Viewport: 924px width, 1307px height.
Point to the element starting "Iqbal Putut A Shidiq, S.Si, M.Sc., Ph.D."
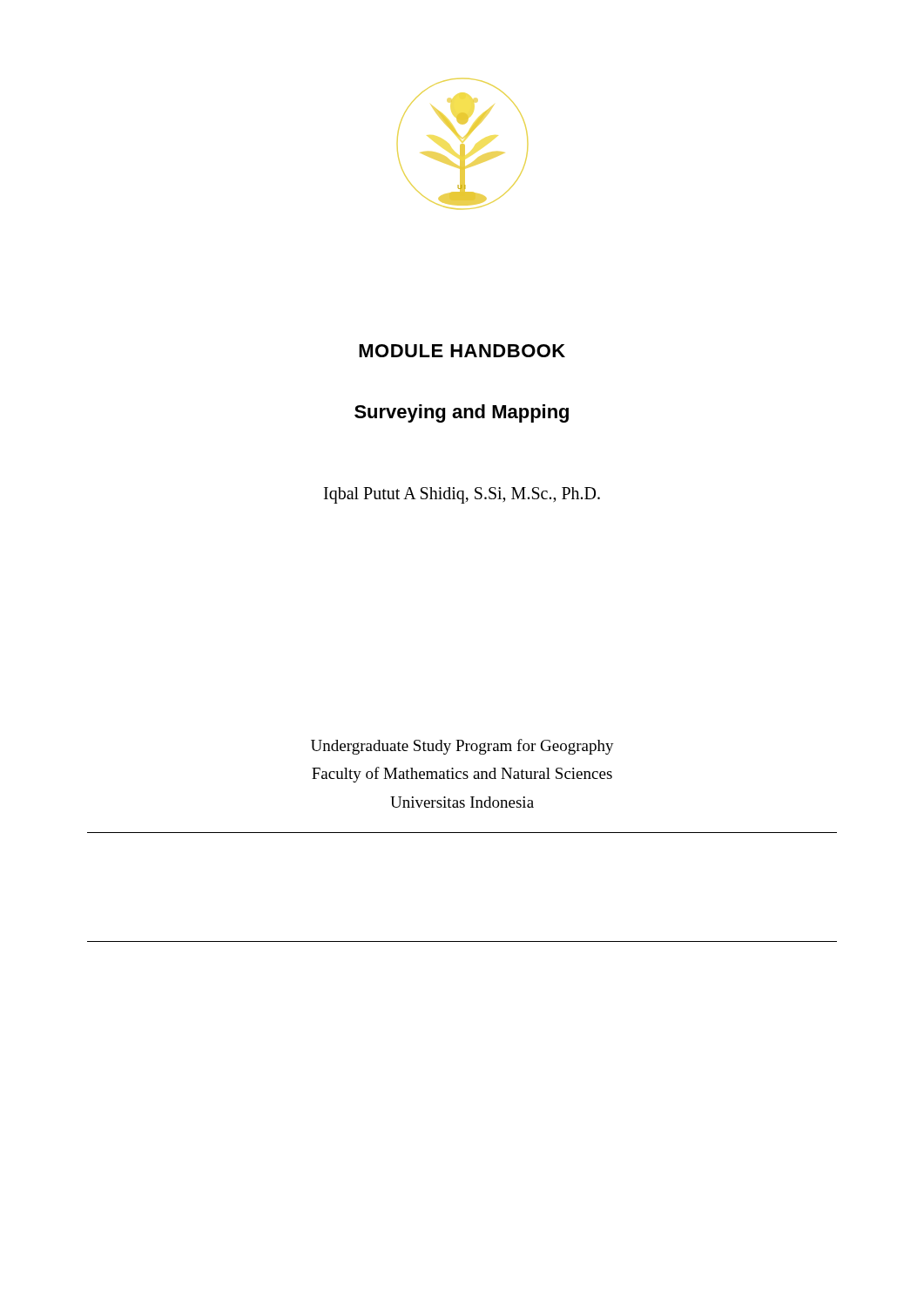point(462,494)
